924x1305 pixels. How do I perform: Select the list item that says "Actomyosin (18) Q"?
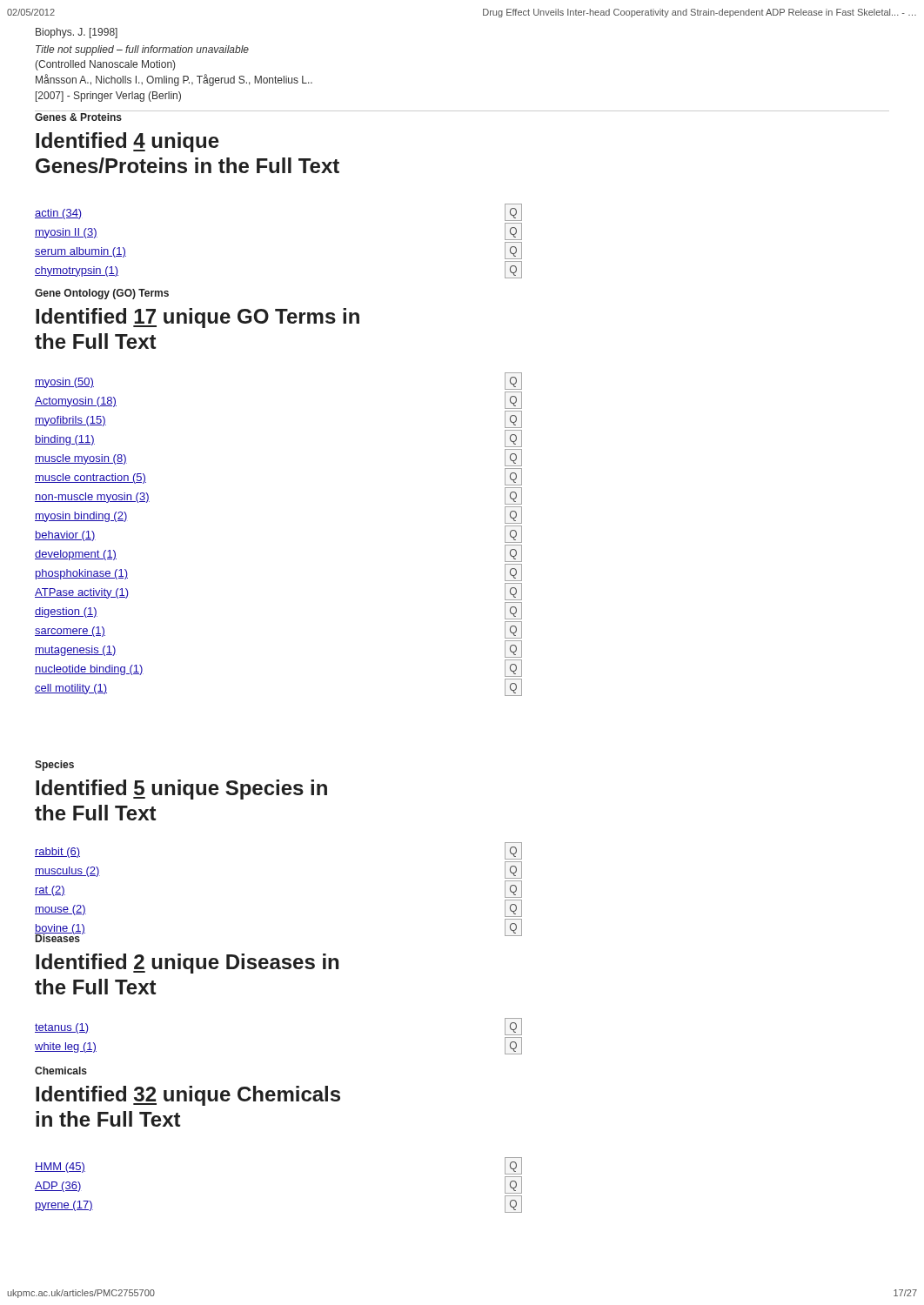point(74,400)
